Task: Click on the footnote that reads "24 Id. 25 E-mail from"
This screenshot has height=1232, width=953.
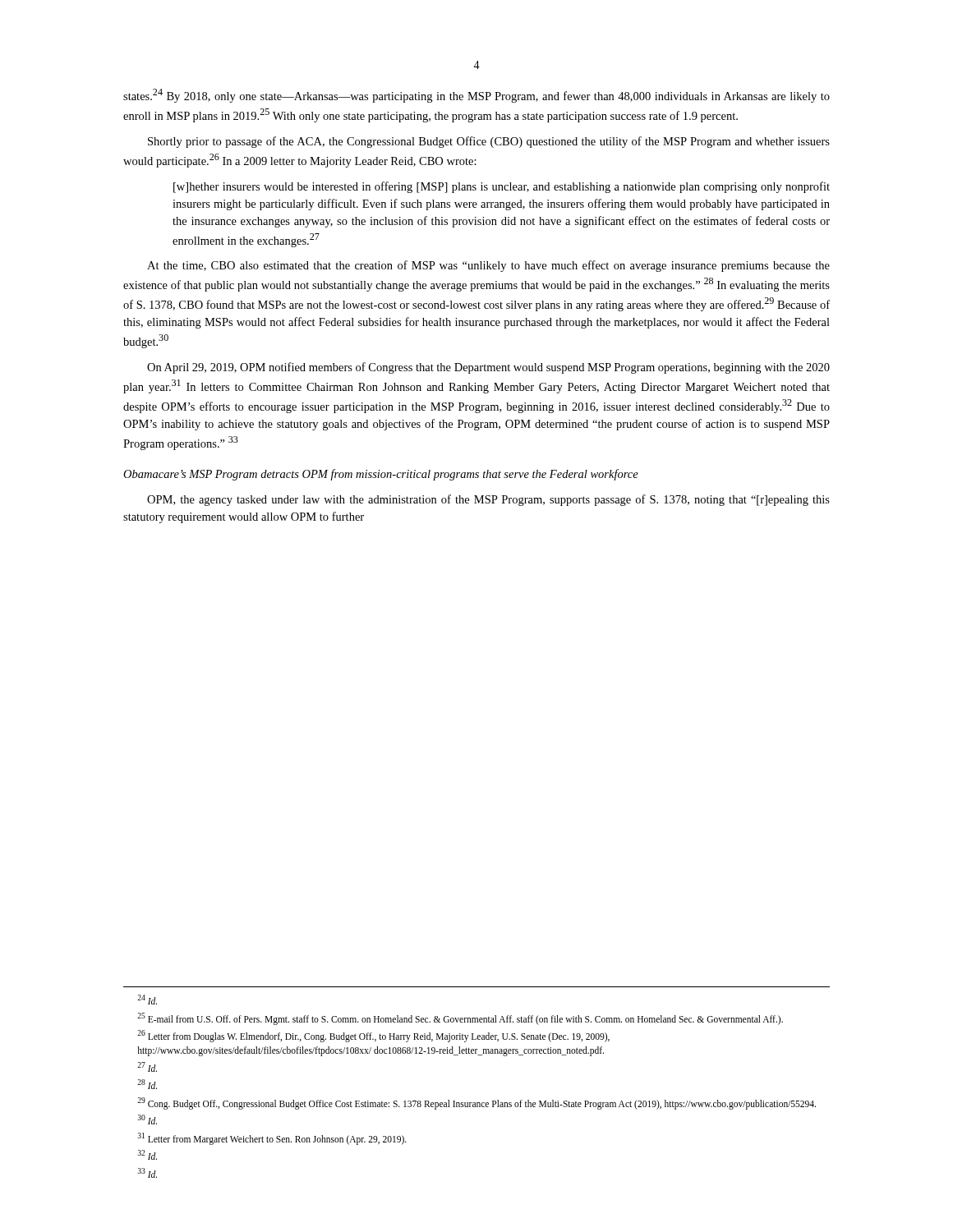Action: click(147, 1000)
